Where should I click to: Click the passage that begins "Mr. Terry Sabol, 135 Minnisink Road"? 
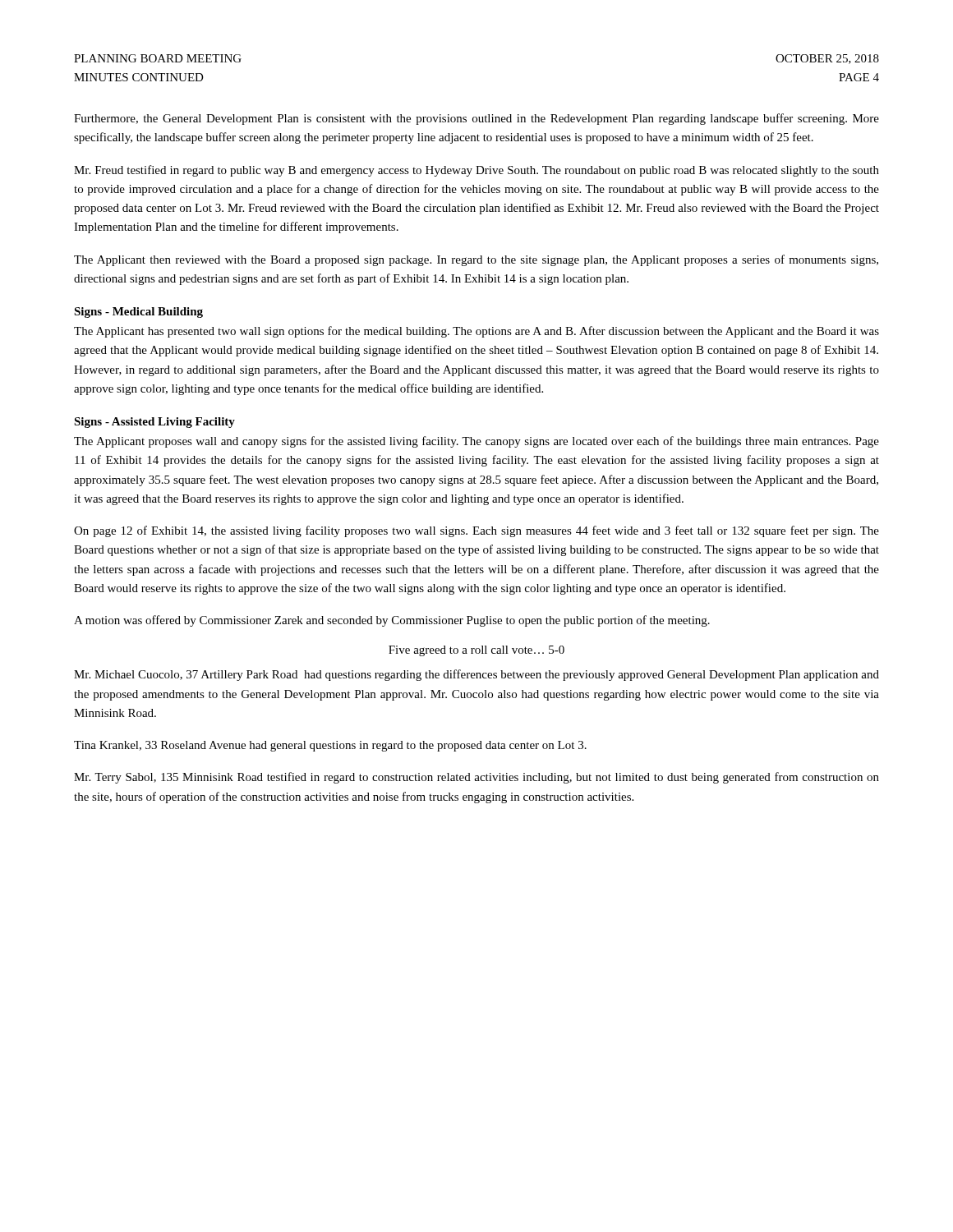[x=476, y=787]
